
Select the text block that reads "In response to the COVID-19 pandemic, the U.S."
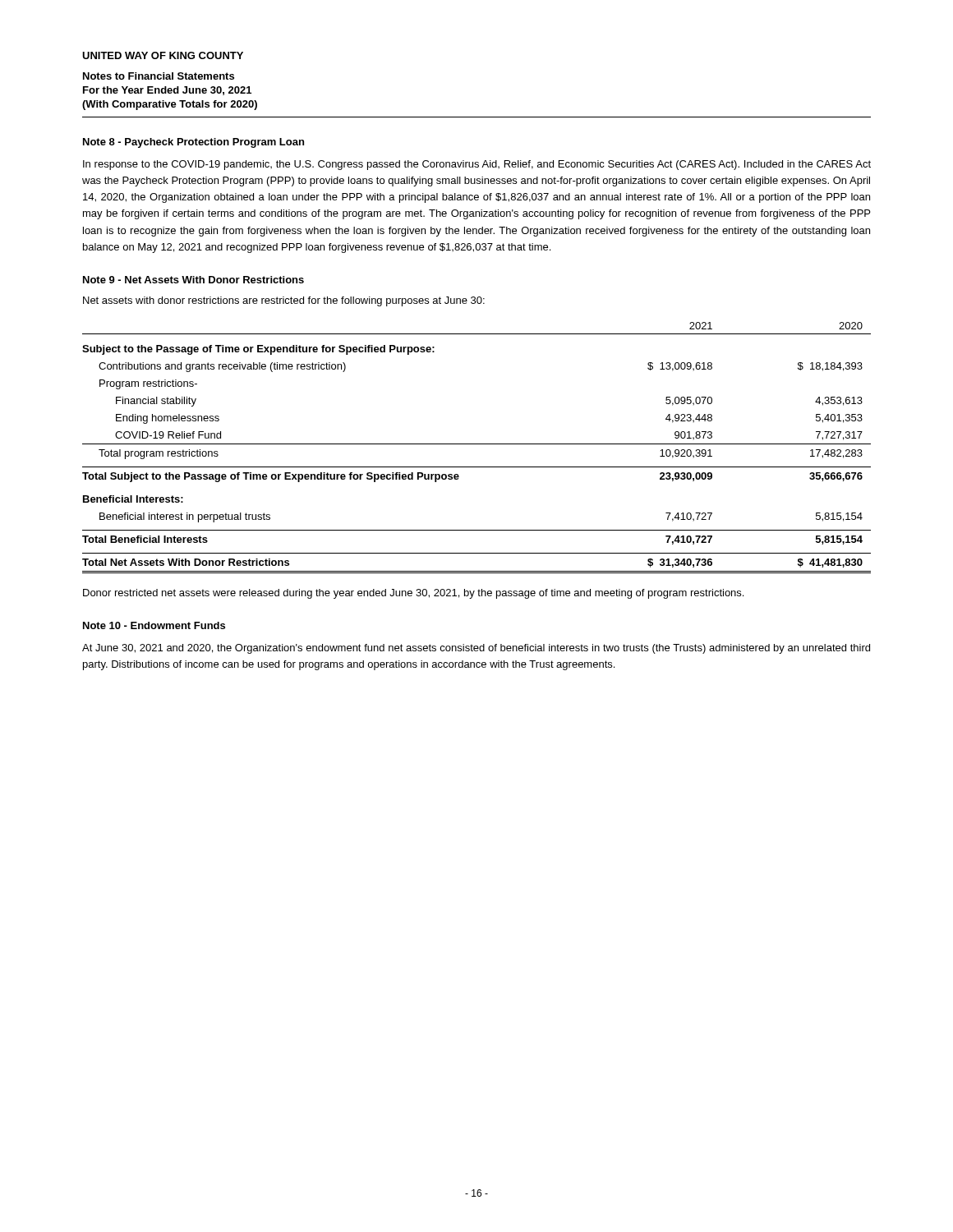(476, 205)
